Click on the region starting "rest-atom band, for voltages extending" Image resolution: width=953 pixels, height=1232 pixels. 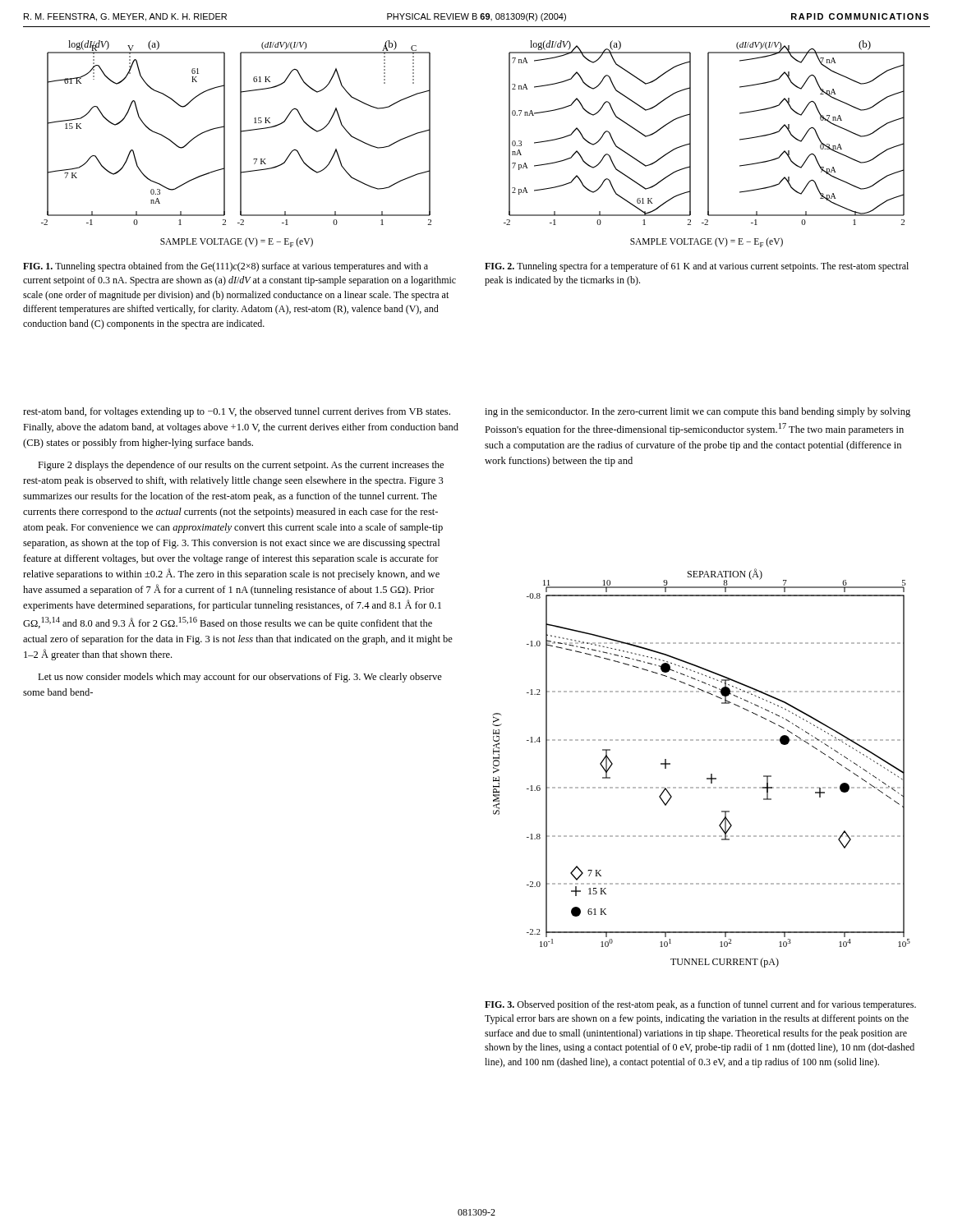241,552
